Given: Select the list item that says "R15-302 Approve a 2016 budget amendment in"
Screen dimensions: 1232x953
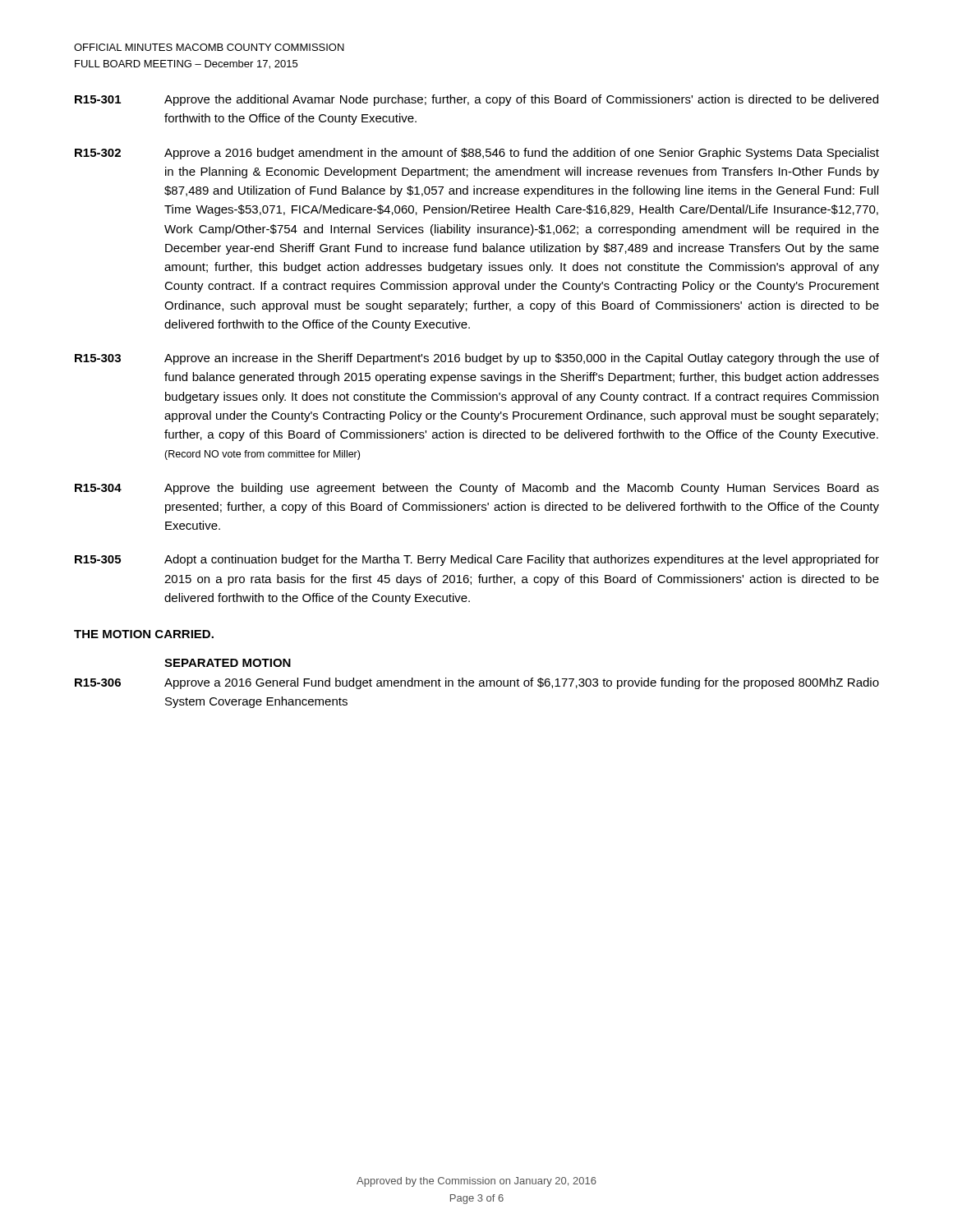Looking at the screenshot, I should point(476,238).
